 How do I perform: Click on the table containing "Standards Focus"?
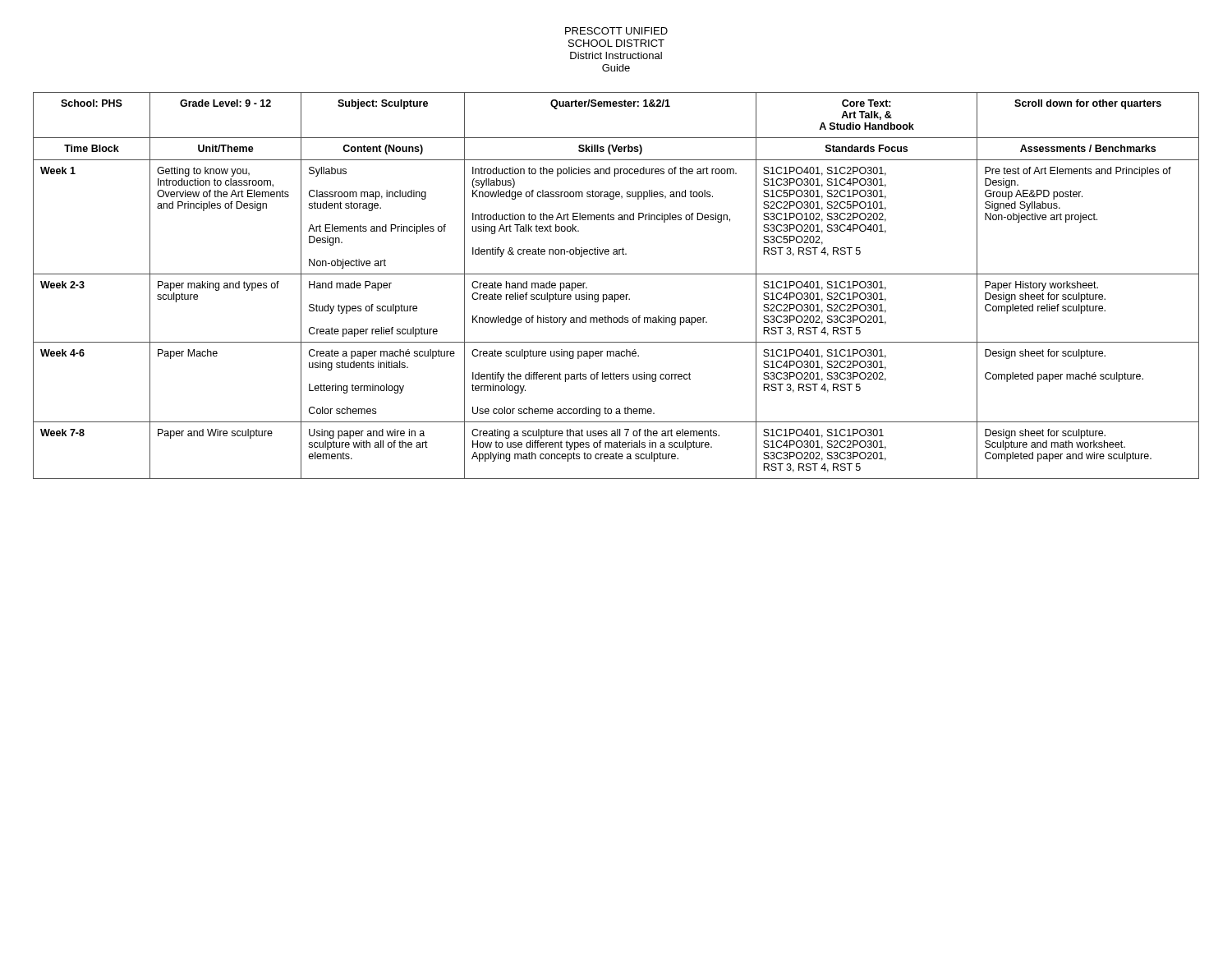point(616,286)
